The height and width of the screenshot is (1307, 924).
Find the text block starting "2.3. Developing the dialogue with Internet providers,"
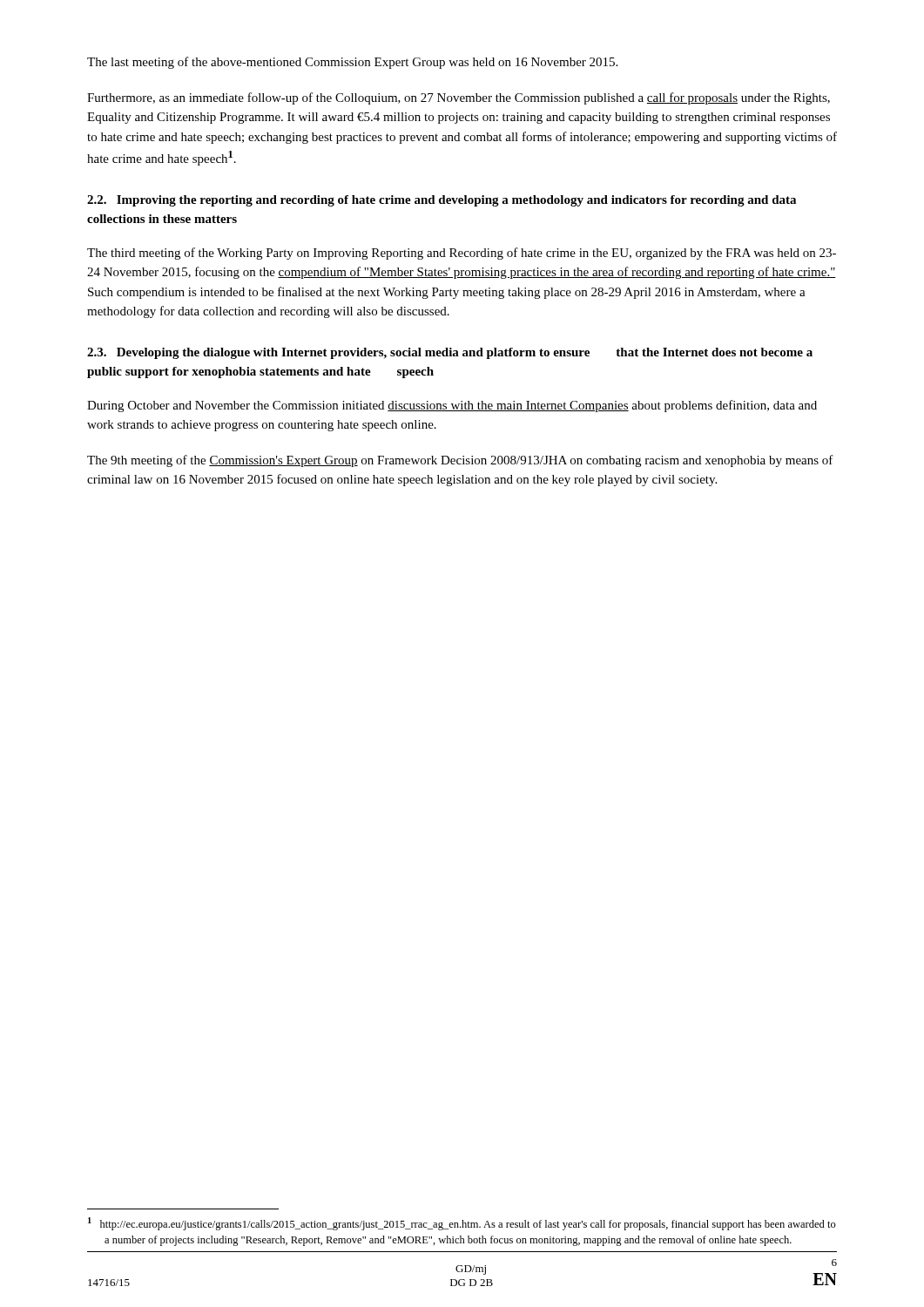click(x=450, y=361)
